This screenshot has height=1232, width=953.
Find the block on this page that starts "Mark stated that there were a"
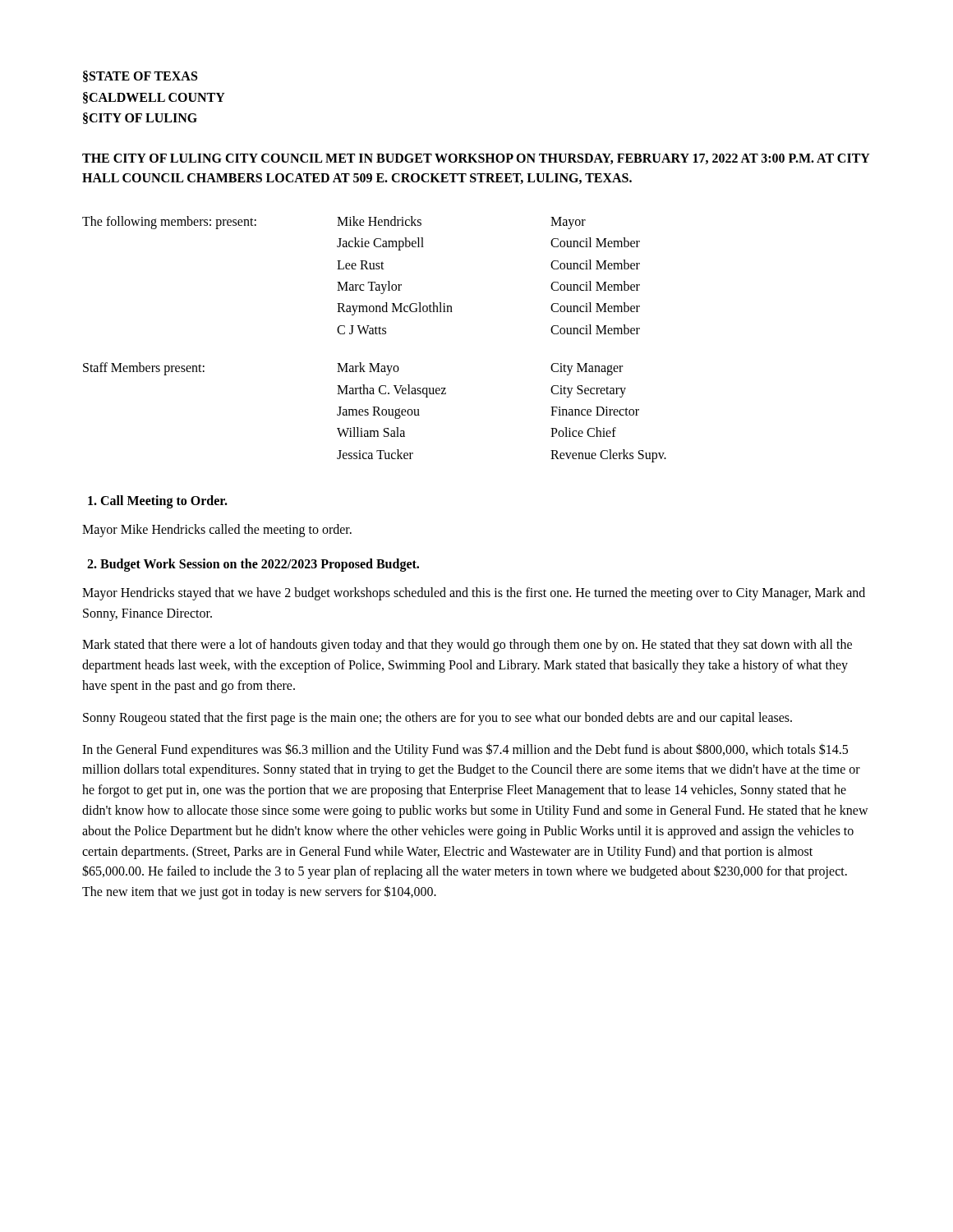467,665
